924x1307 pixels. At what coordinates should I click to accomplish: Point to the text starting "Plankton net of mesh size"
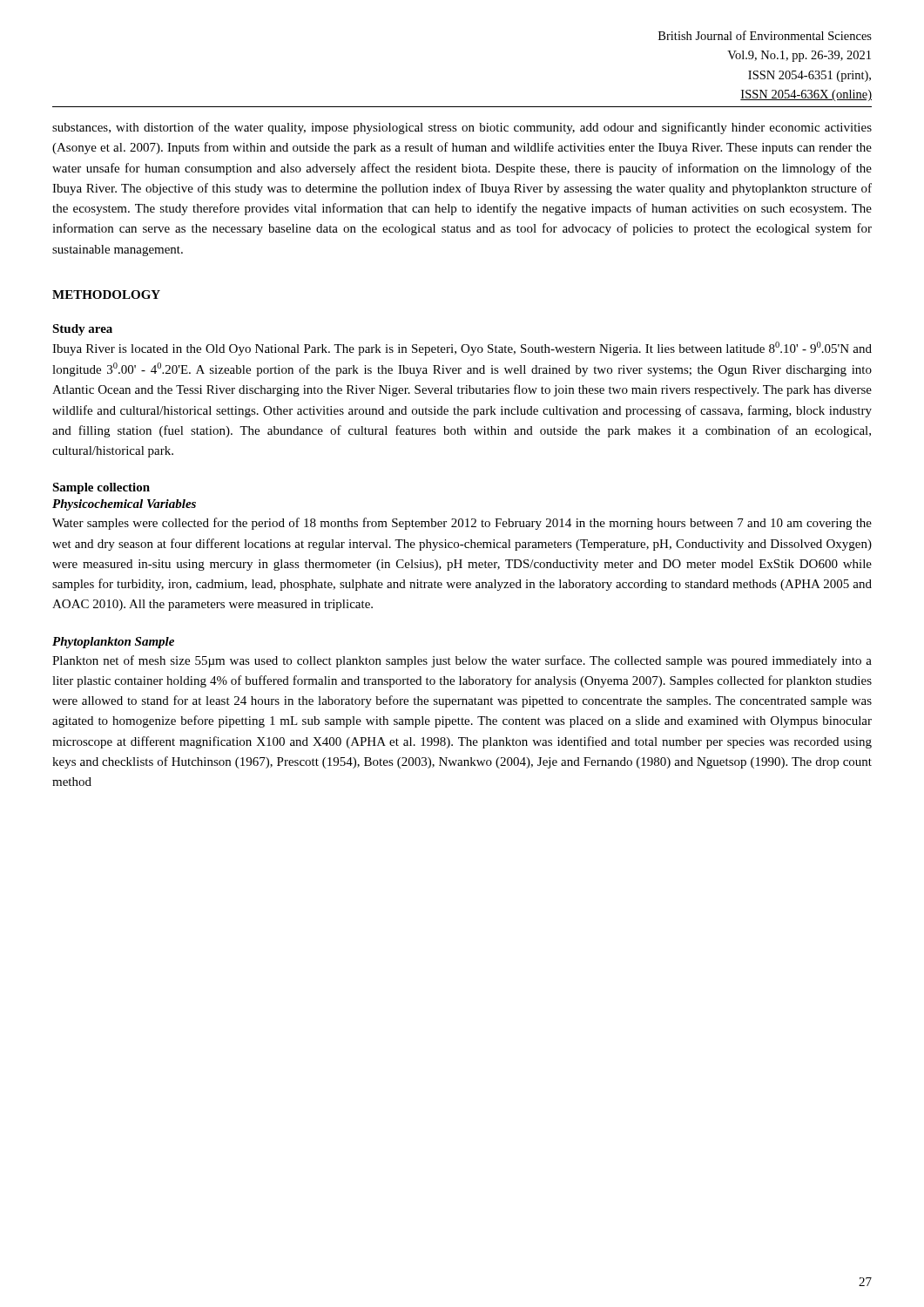point(462,721)
